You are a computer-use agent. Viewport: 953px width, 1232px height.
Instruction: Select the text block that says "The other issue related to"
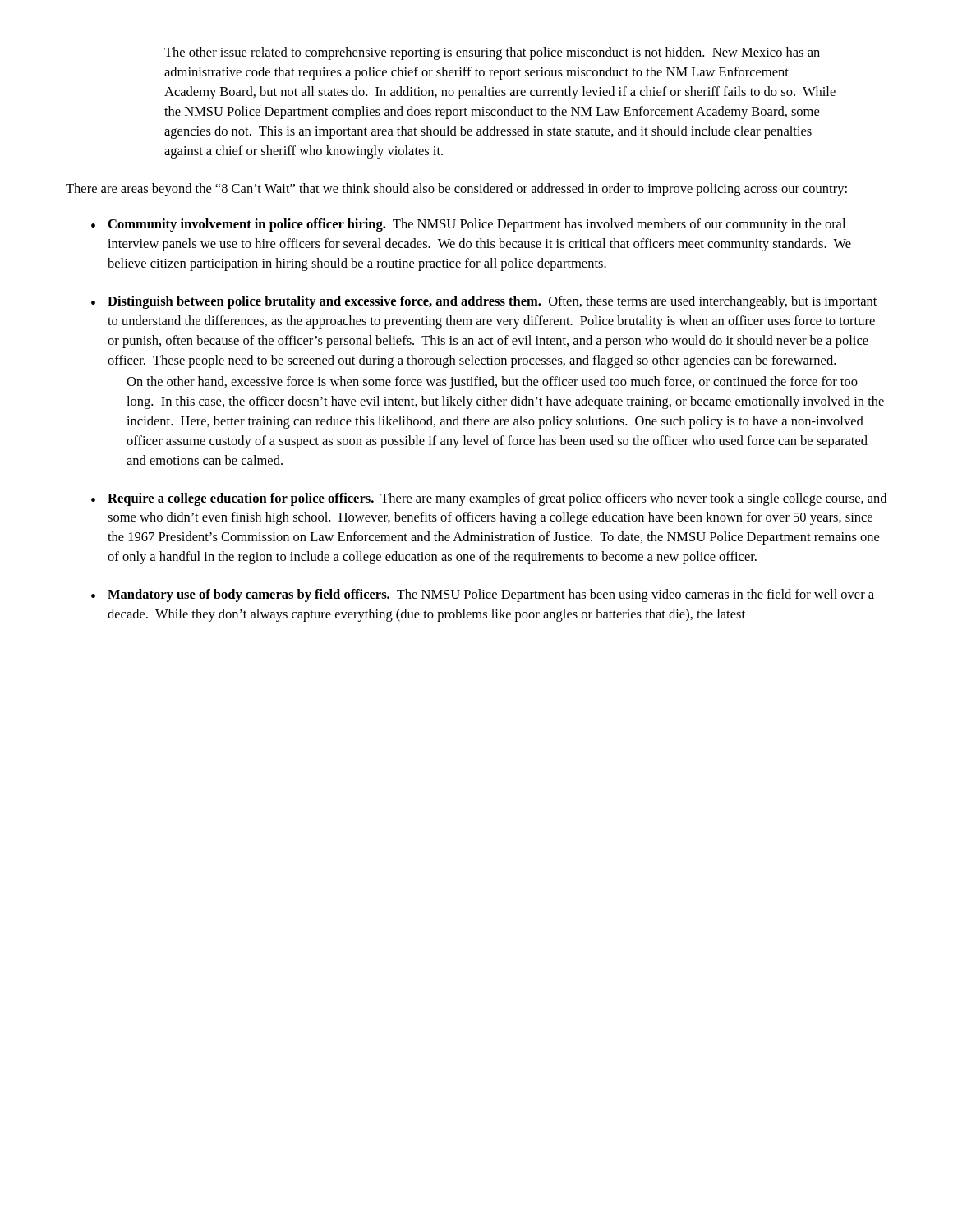pos(501,102)
